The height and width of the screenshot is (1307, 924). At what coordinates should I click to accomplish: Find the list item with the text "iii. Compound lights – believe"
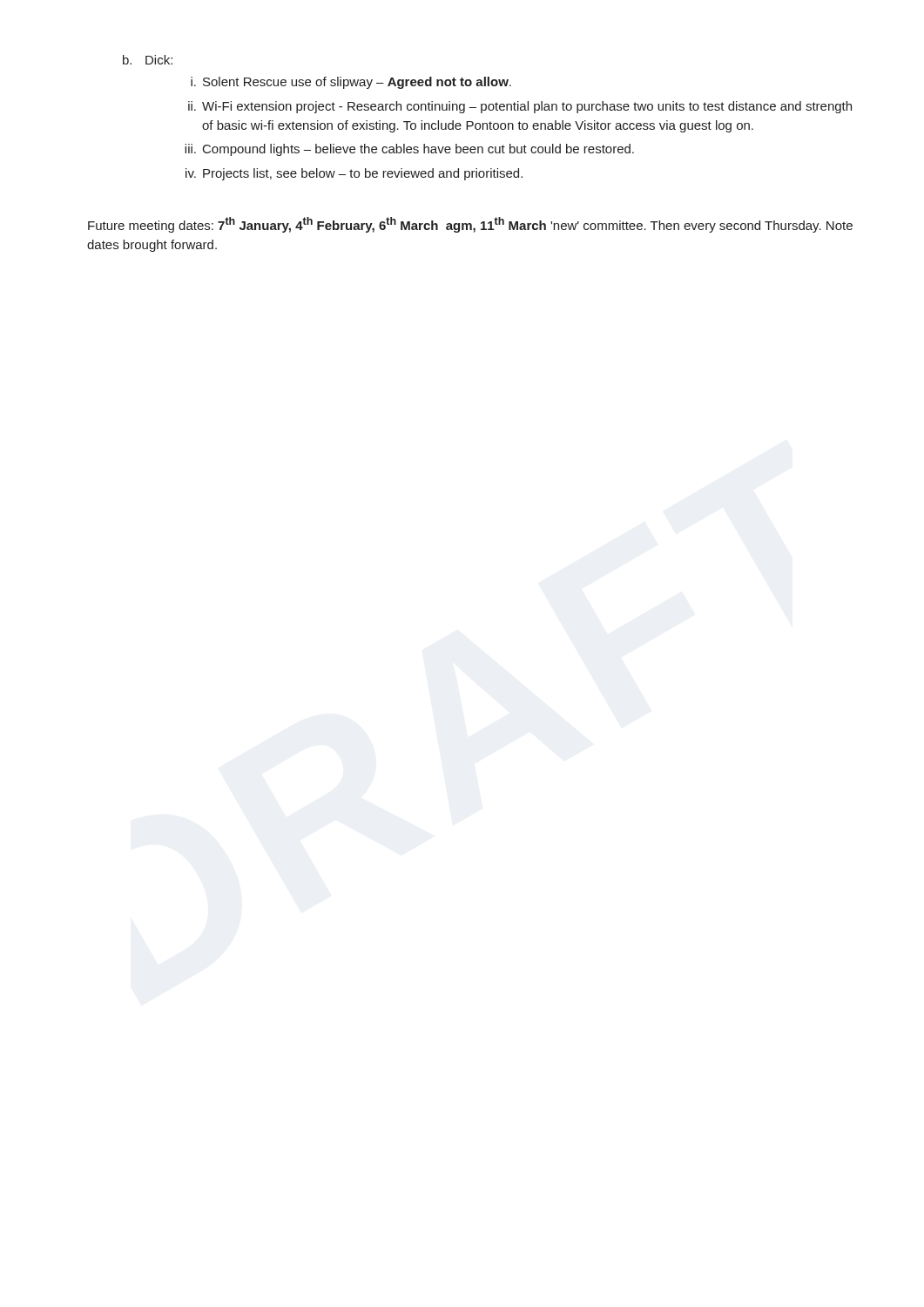click(405, 149)
